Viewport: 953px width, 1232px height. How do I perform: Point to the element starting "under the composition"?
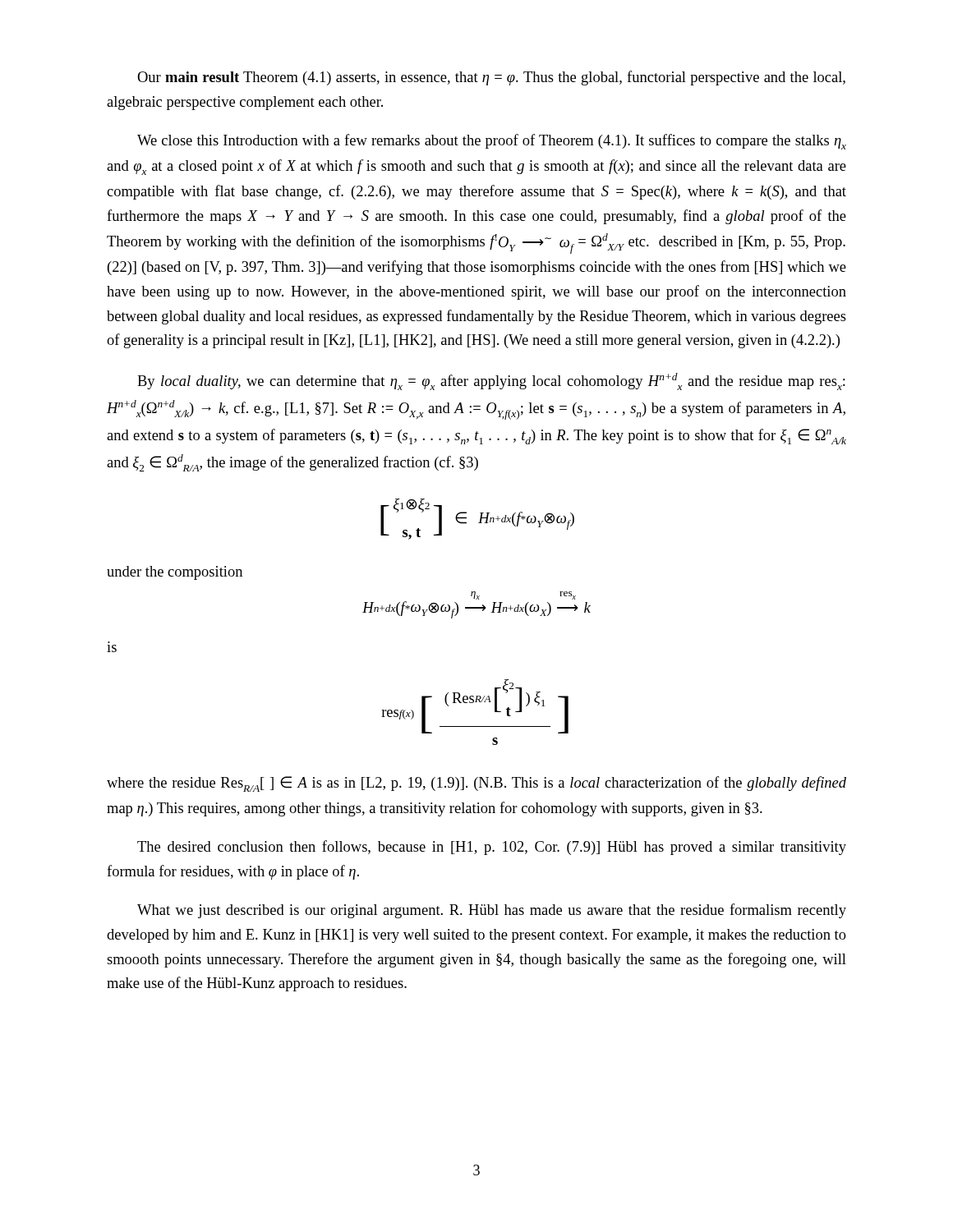(175, 573)
